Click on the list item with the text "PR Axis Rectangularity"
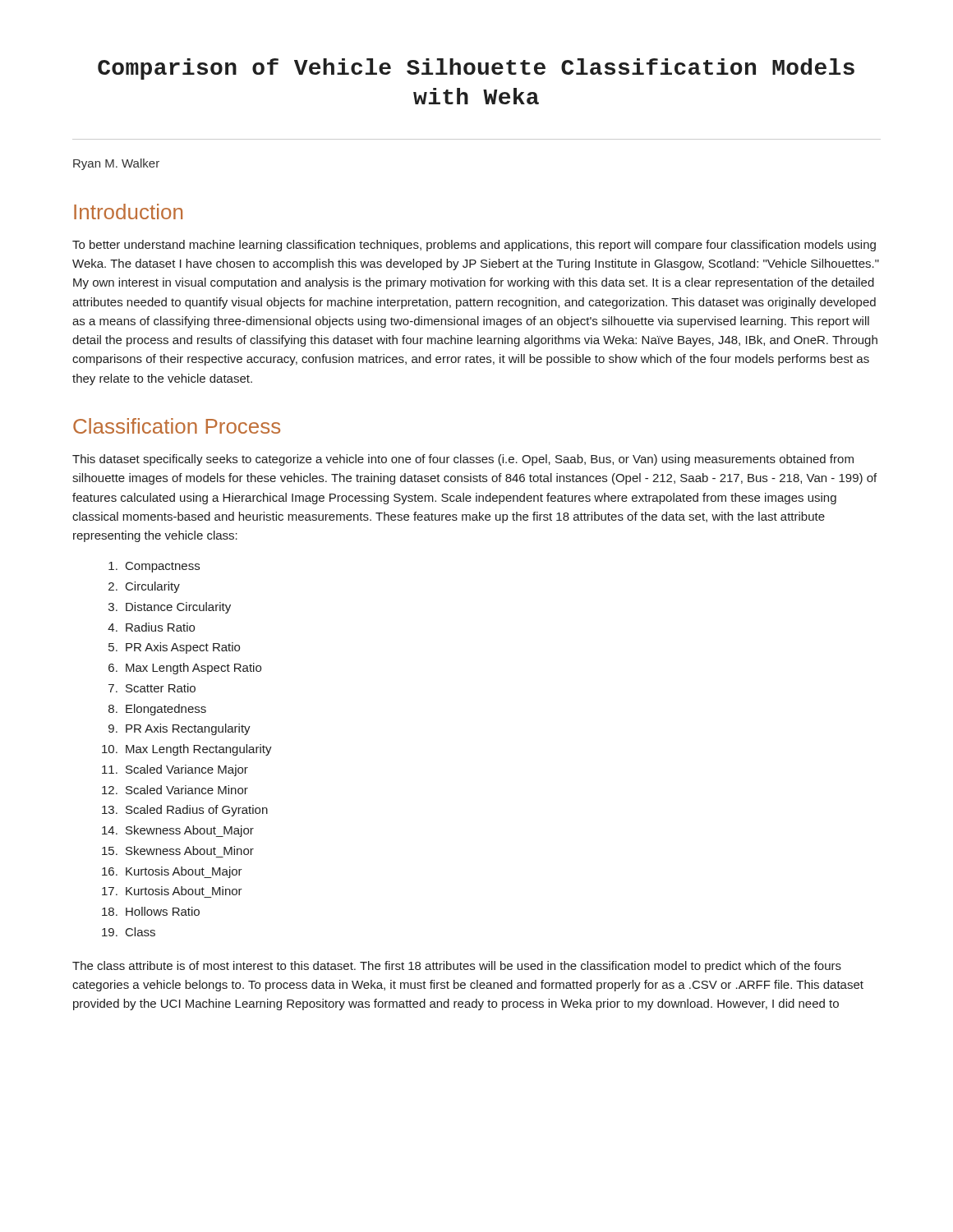 tap(188, 728)
